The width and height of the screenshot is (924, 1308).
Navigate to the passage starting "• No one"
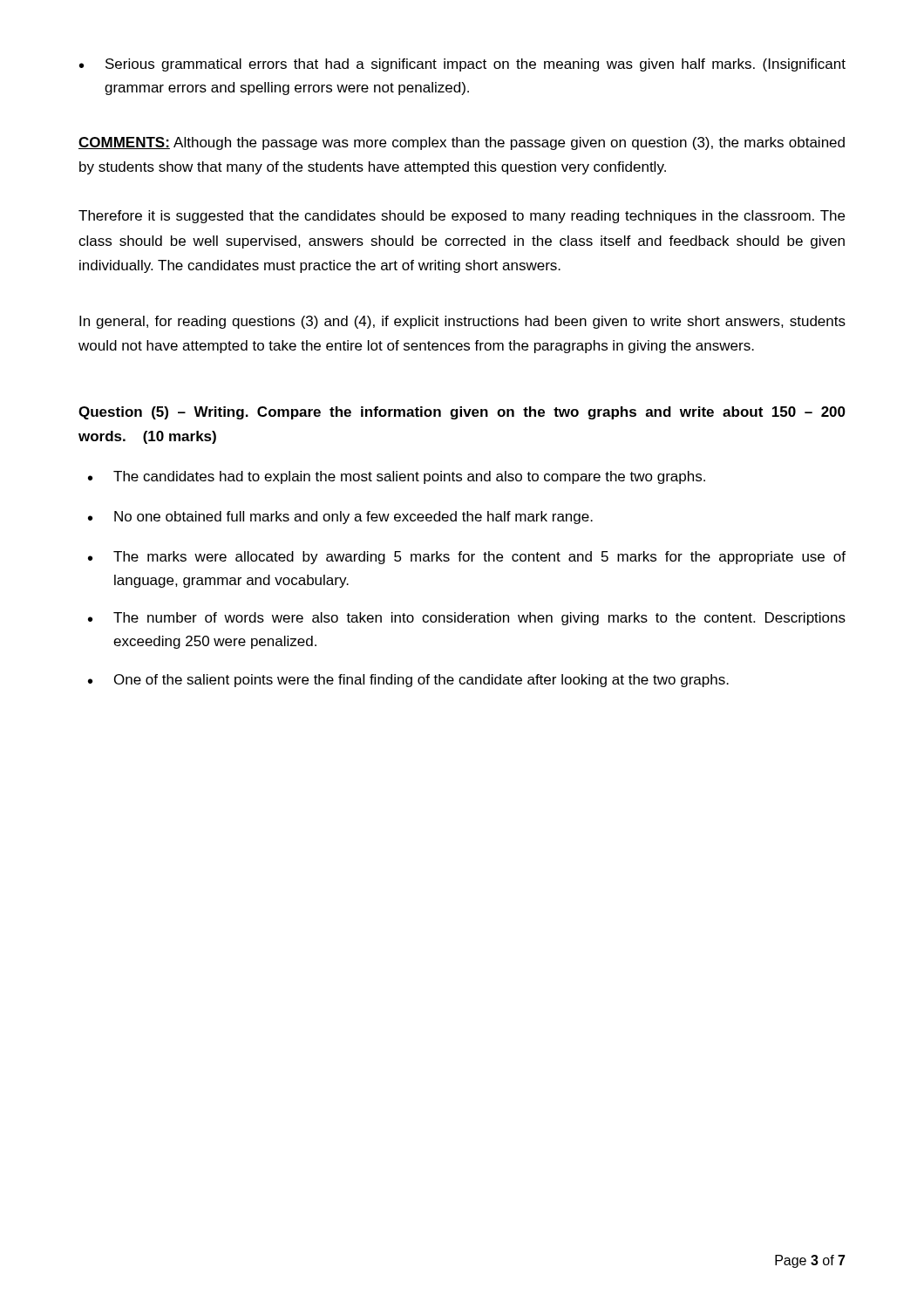coord(340,518)
